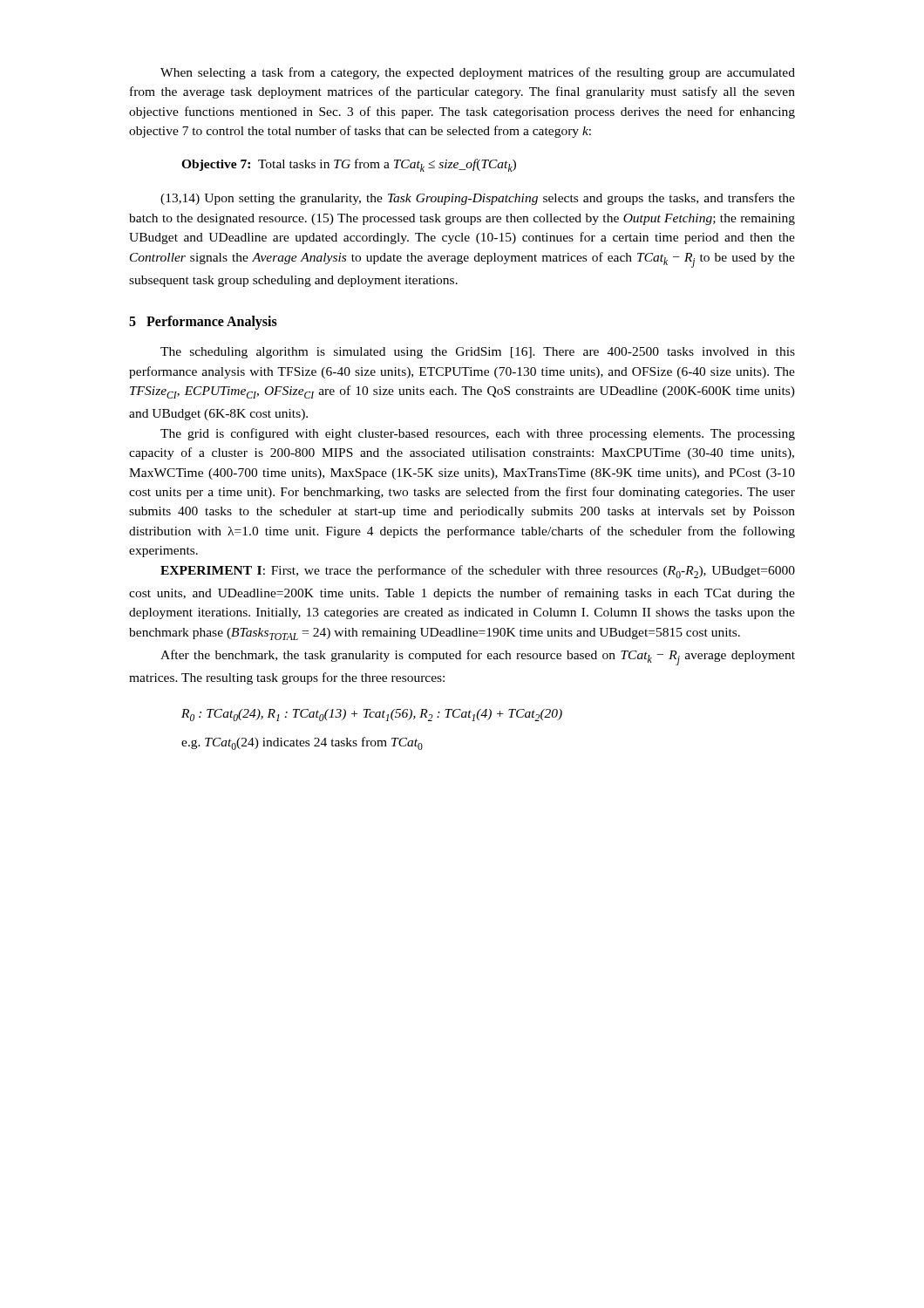This screenshot has height=1308, width=924.
Task: Select the text block containing "(13,14) Upon setting the"
Action: pyautogui.click(x=462, y=239)
